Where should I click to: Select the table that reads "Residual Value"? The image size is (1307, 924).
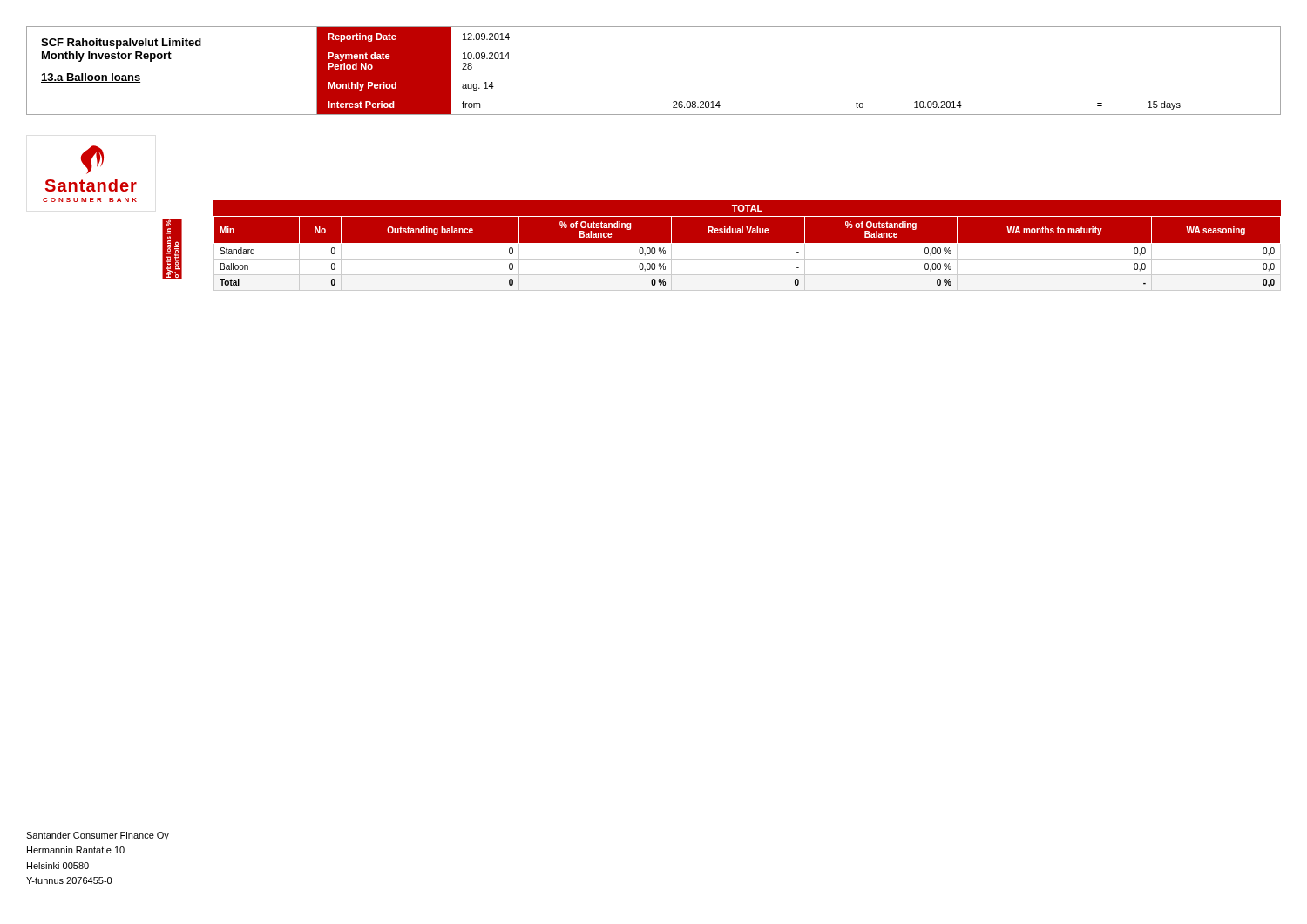[x=747, y=246]
